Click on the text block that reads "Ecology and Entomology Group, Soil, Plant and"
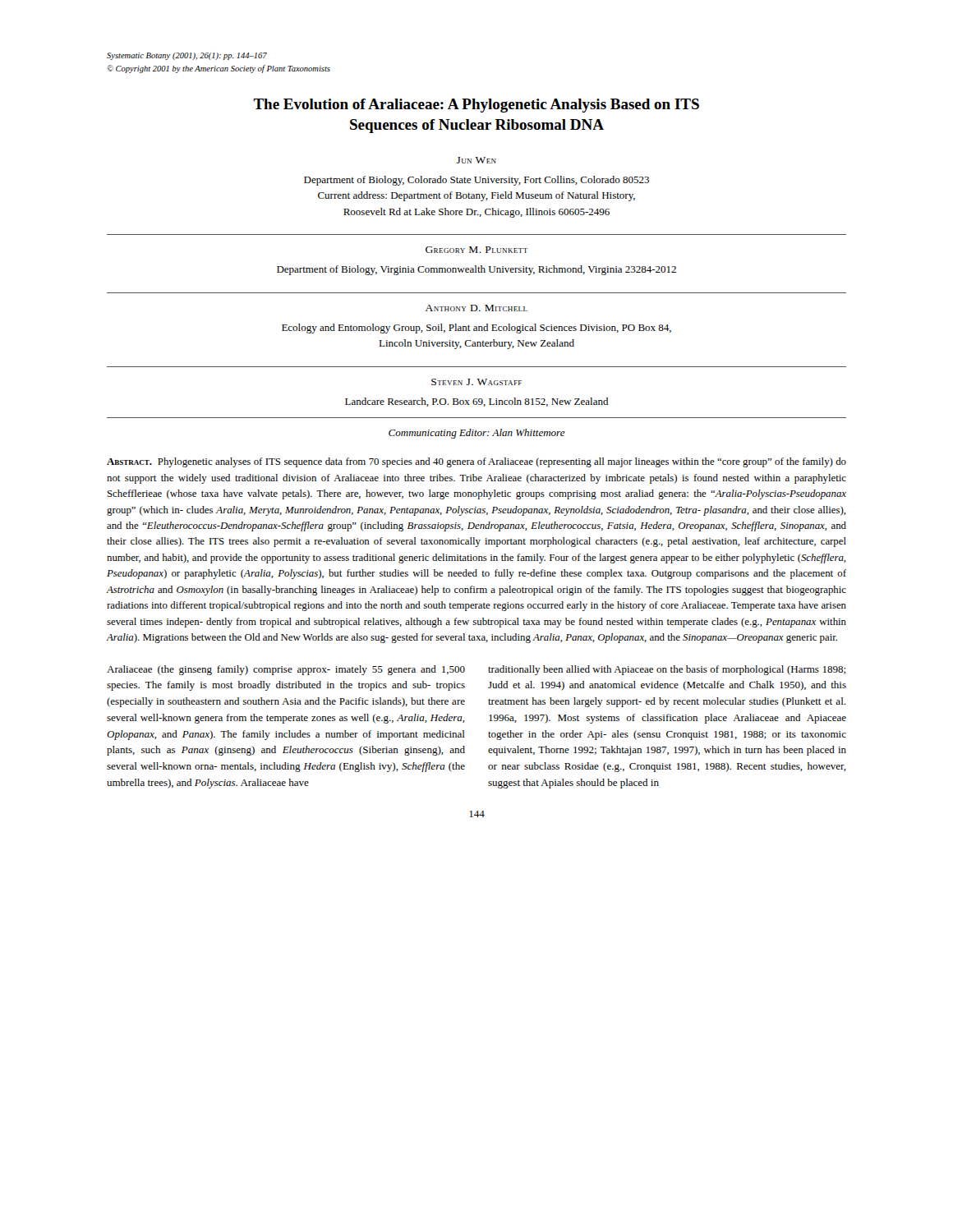This screenshot has height=1232, width=953. pyautogui.click(x=476, y=335)
